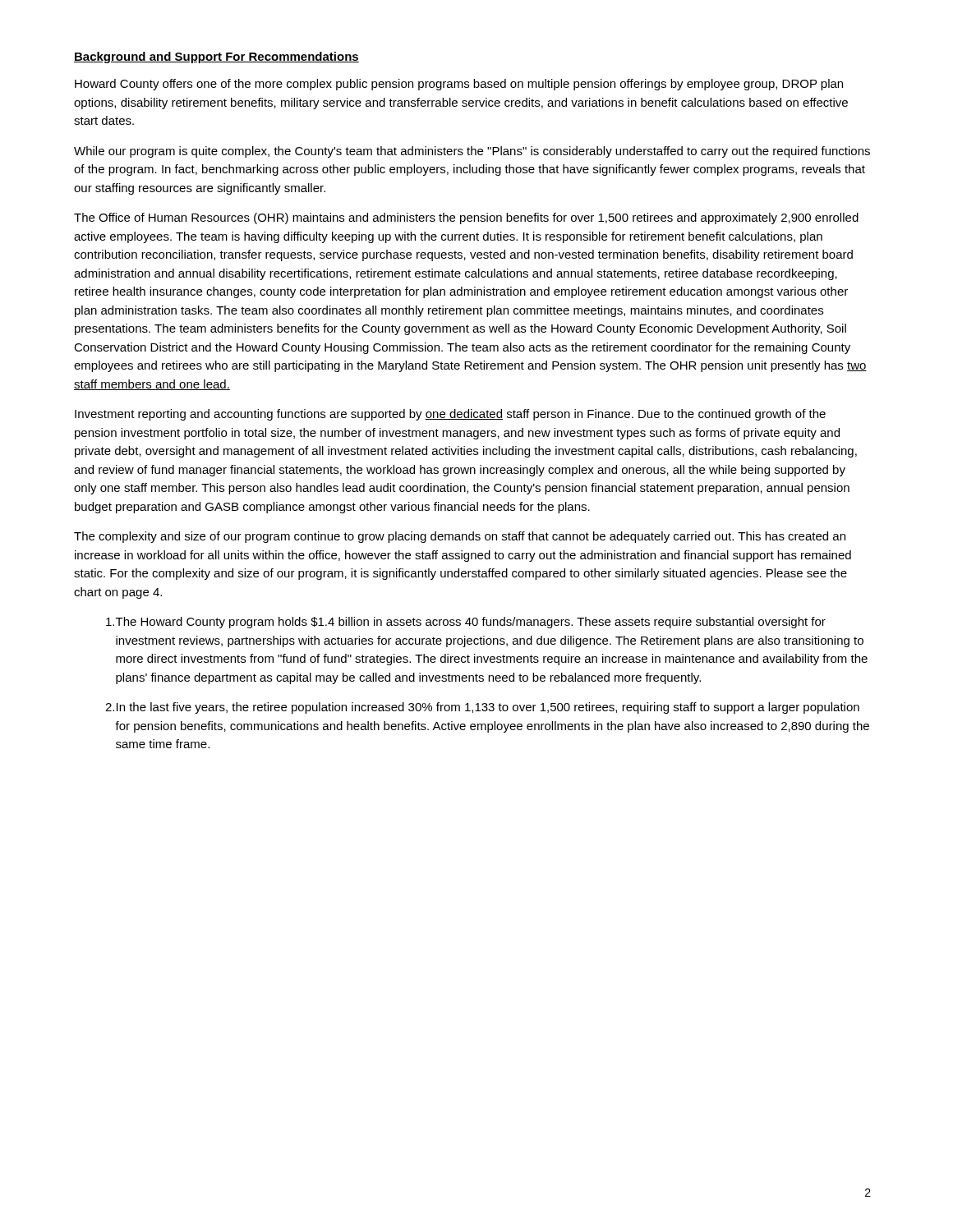
Task: Click the passage that begins "2. In the last five years, the retiree"
Action: click(472, 726)
